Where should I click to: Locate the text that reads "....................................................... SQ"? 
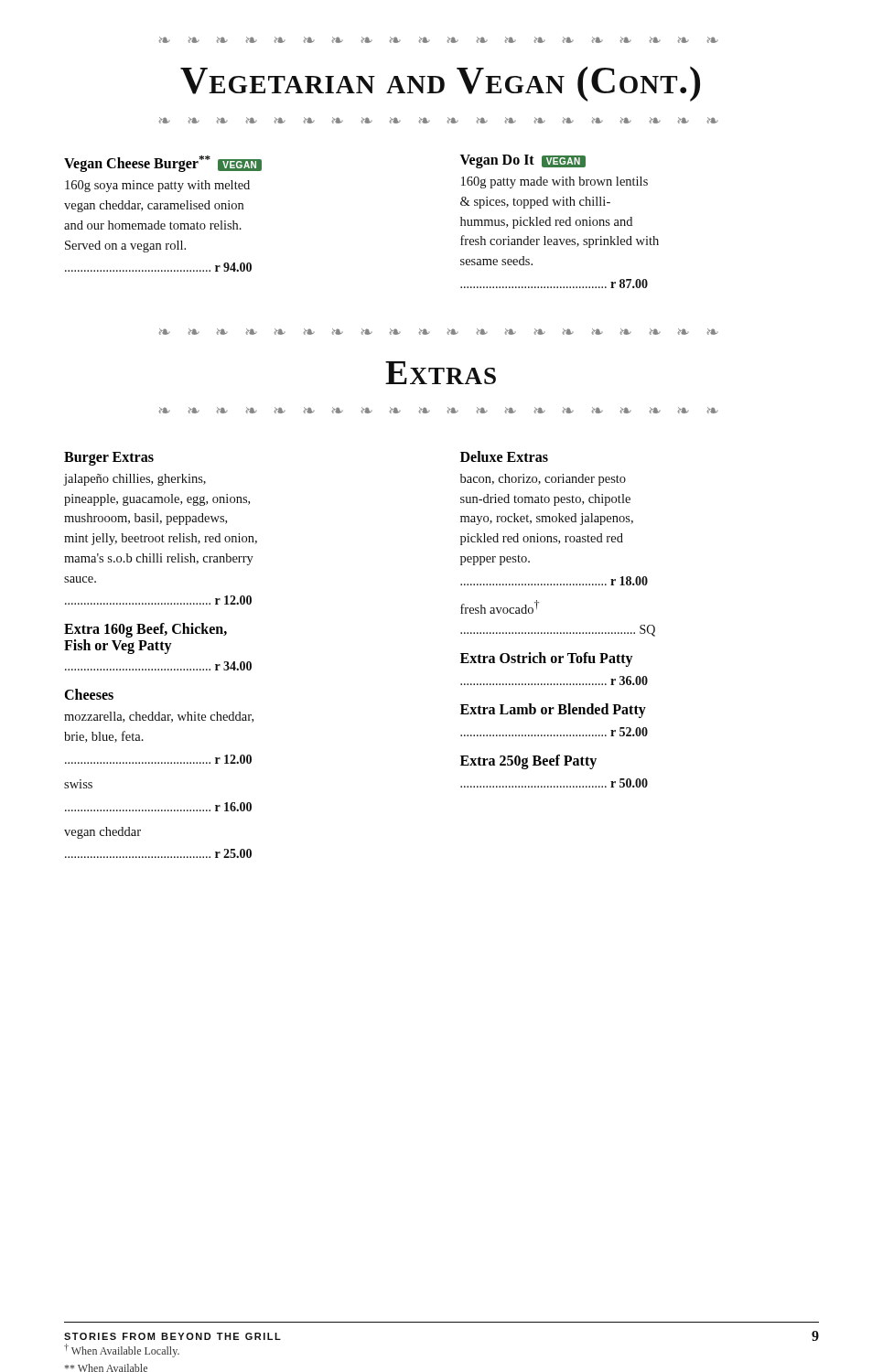click(x=558, y=630)
